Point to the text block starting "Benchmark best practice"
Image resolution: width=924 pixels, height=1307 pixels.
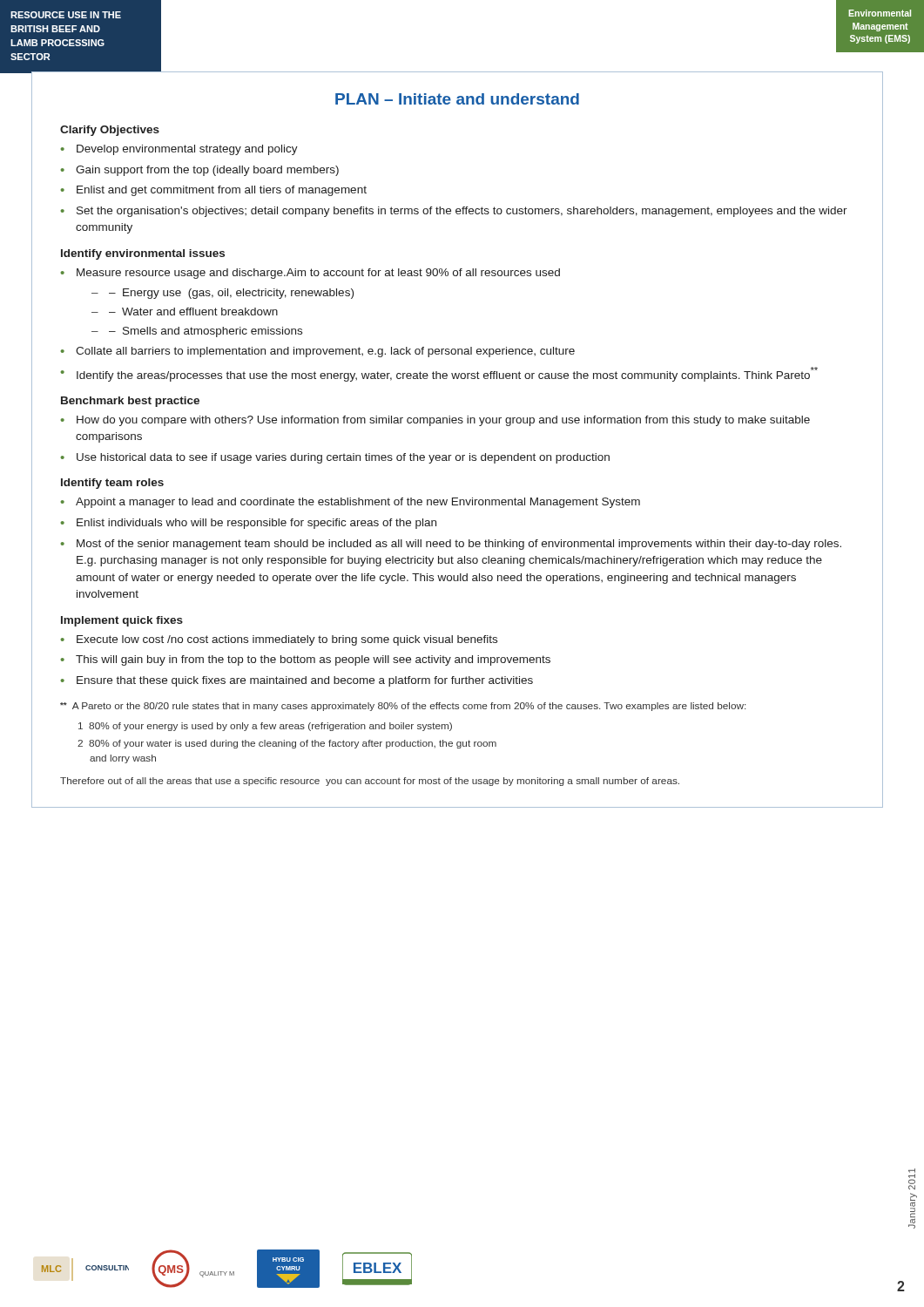tap(130, 400)
